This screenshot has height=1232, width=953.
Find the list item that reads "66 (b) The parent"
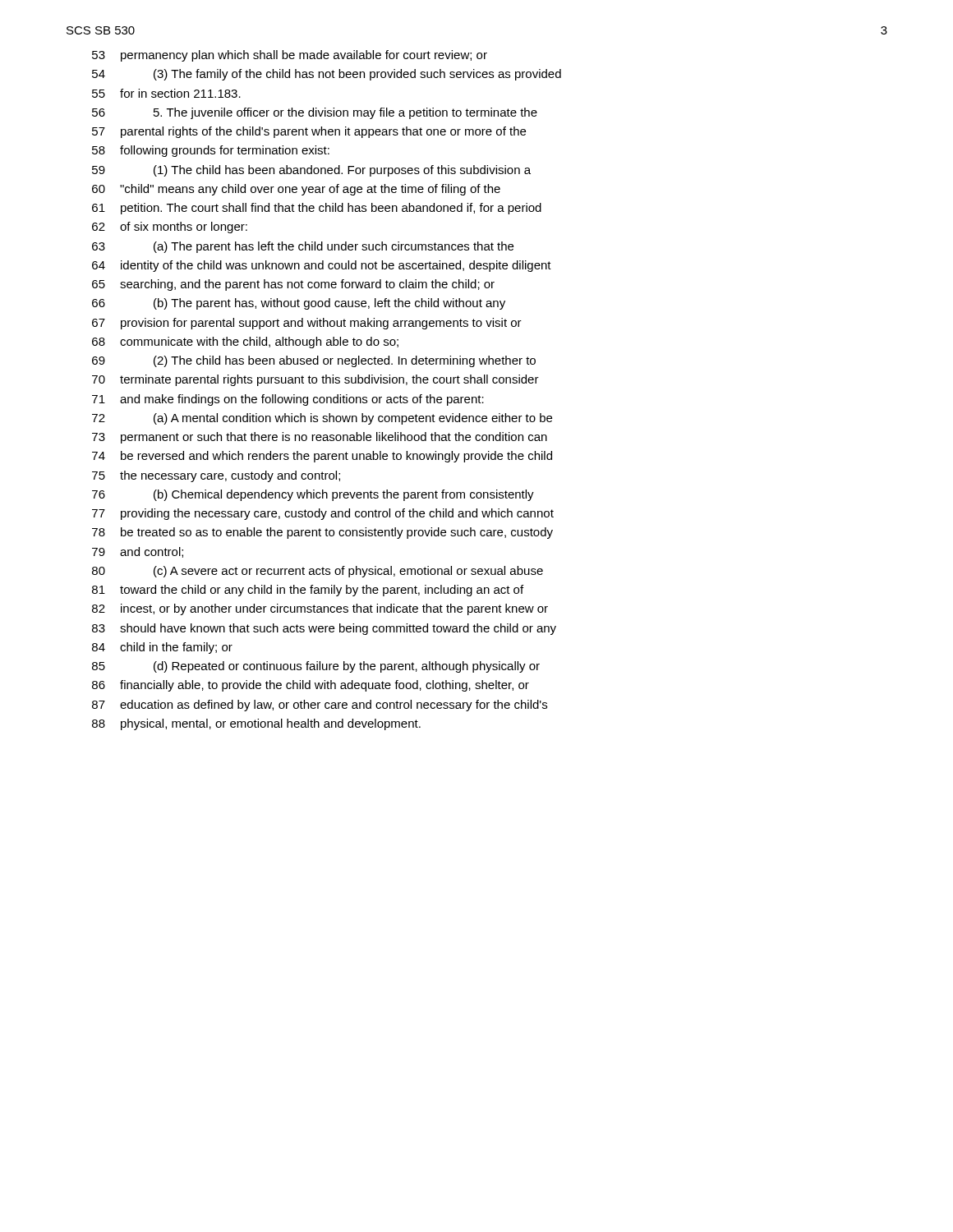point(476,303)
